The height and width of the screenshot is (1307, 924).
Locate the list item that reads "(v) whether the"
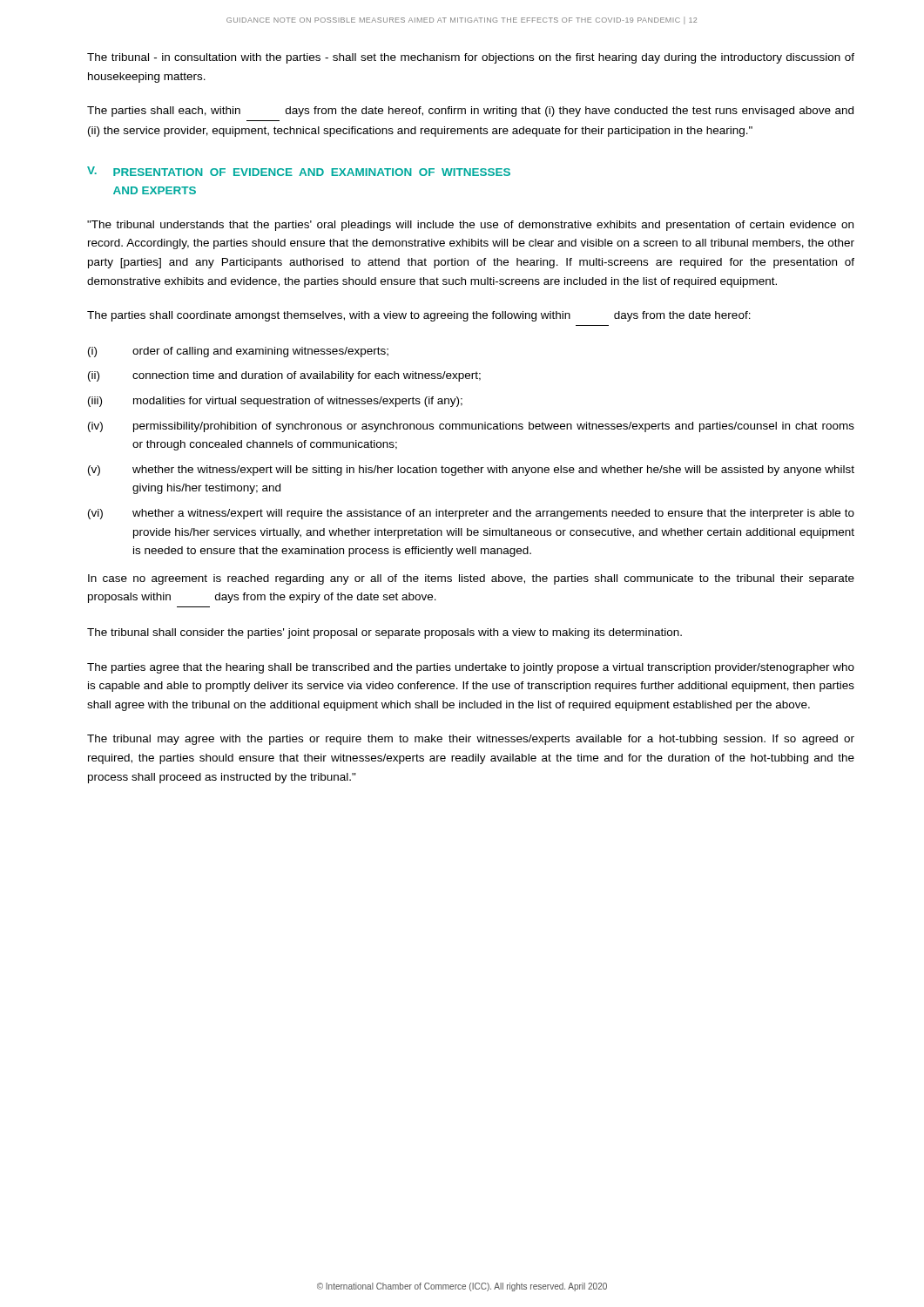coord(471,479)
